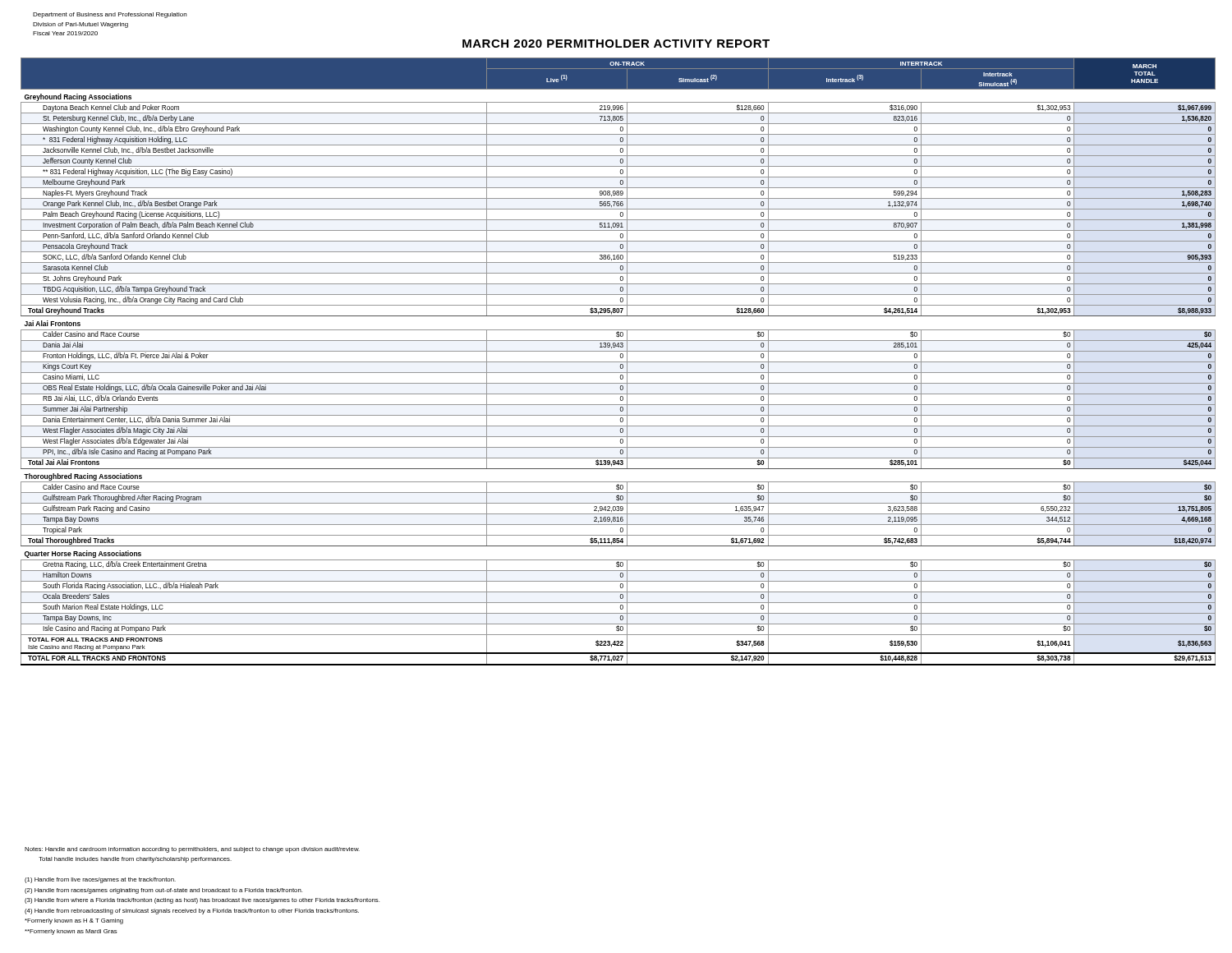Point to the title beginning "MARCH 2020 PERMITHOLDER"
This screenshot has height=953, width=1232.
coord(616,43)
